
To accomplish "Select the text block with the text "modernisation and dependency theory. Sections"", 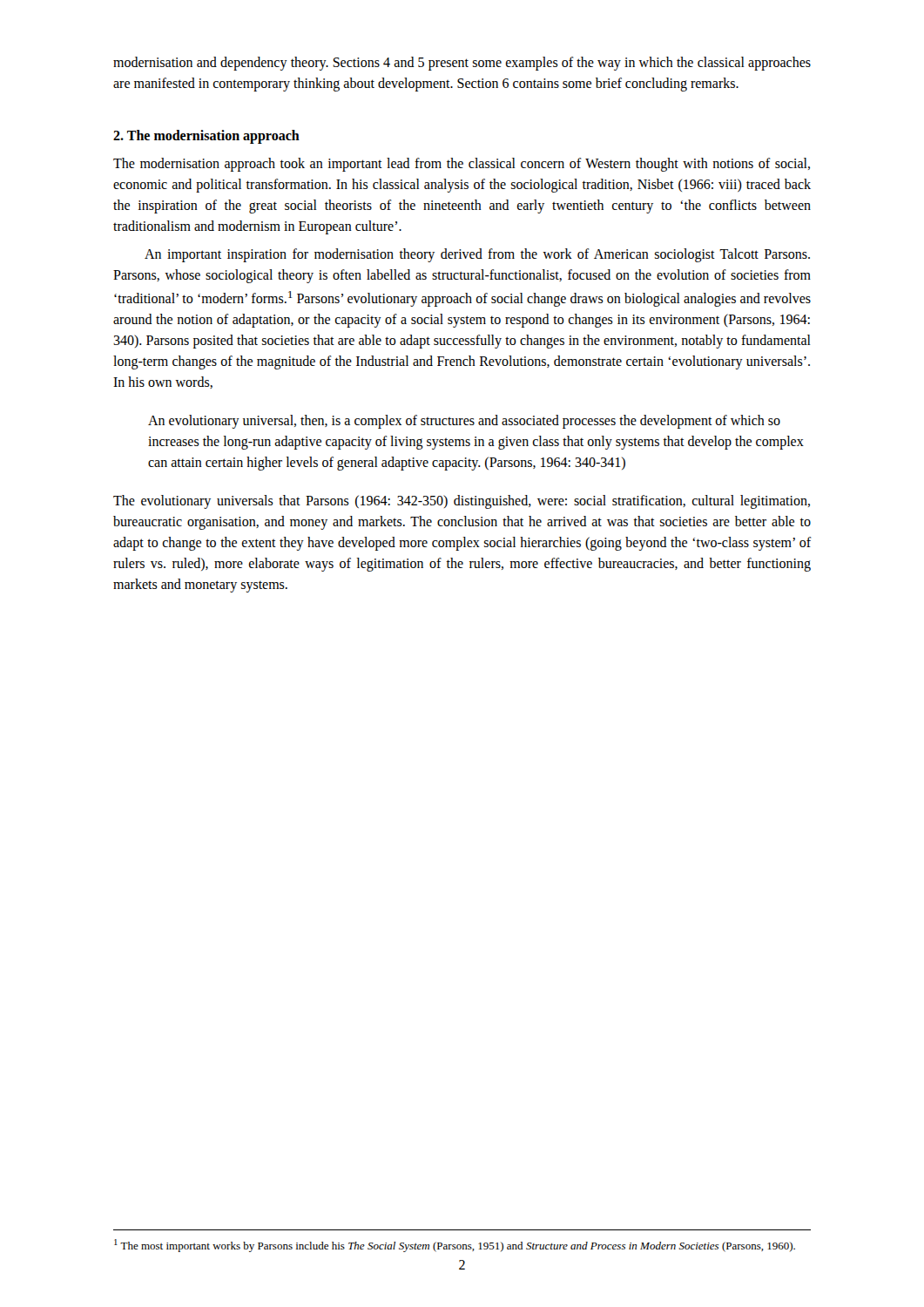I will pyautogui.click(x=462, y=73).
